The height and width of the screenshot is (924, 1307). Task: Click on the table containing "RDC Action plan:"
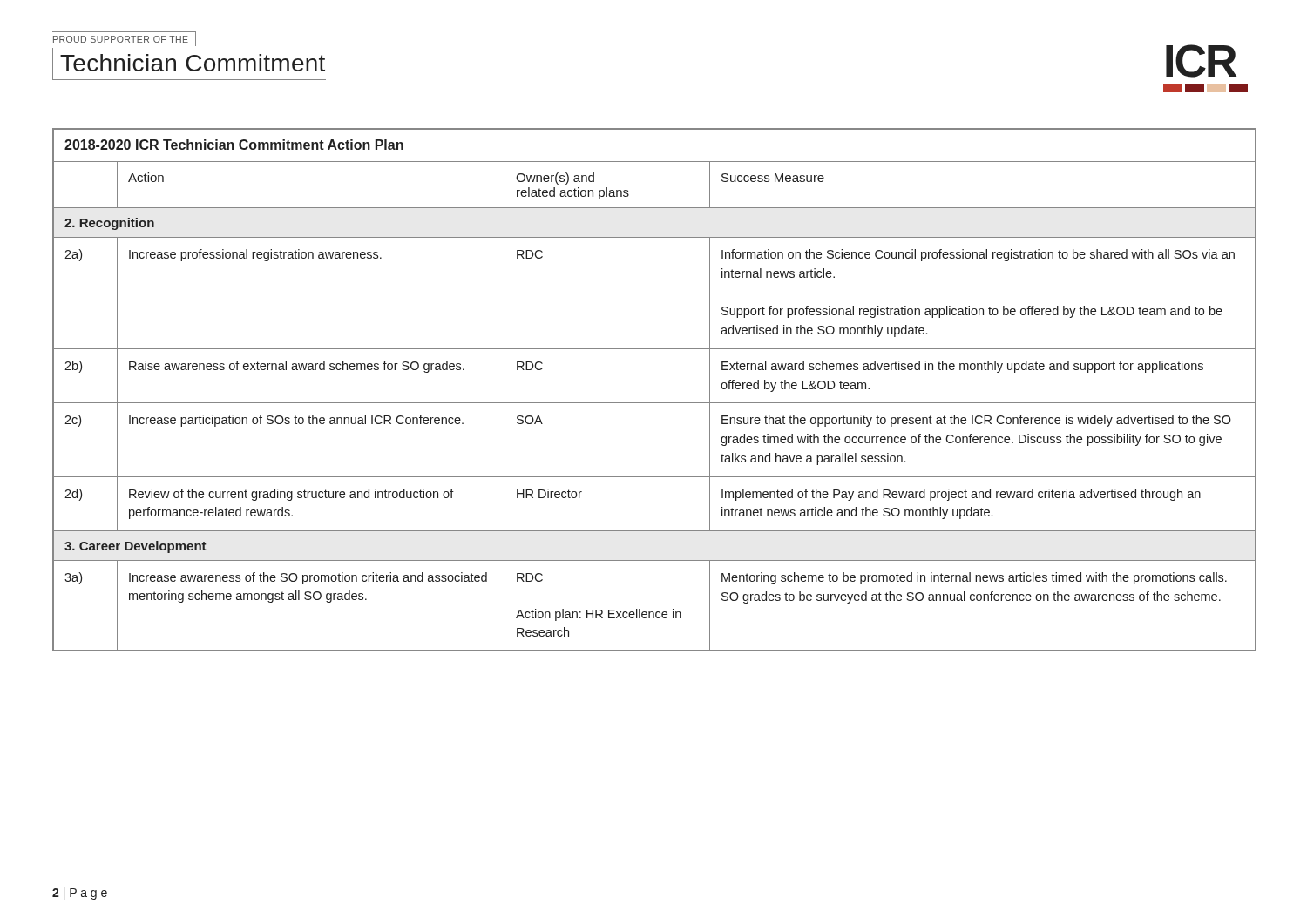(654, 390)
